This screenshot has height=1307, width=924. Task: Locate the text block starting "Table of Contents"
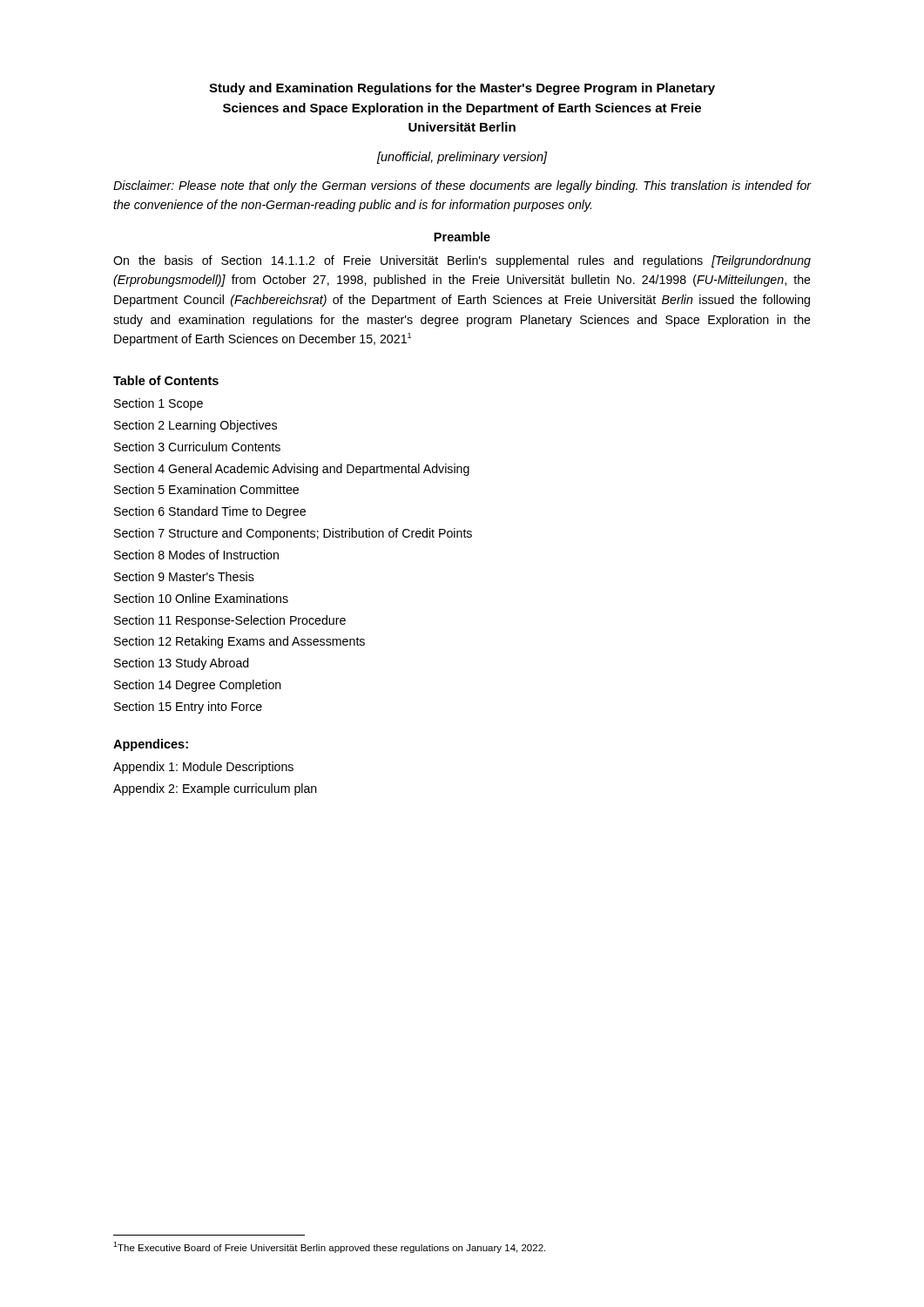point(166,381)
